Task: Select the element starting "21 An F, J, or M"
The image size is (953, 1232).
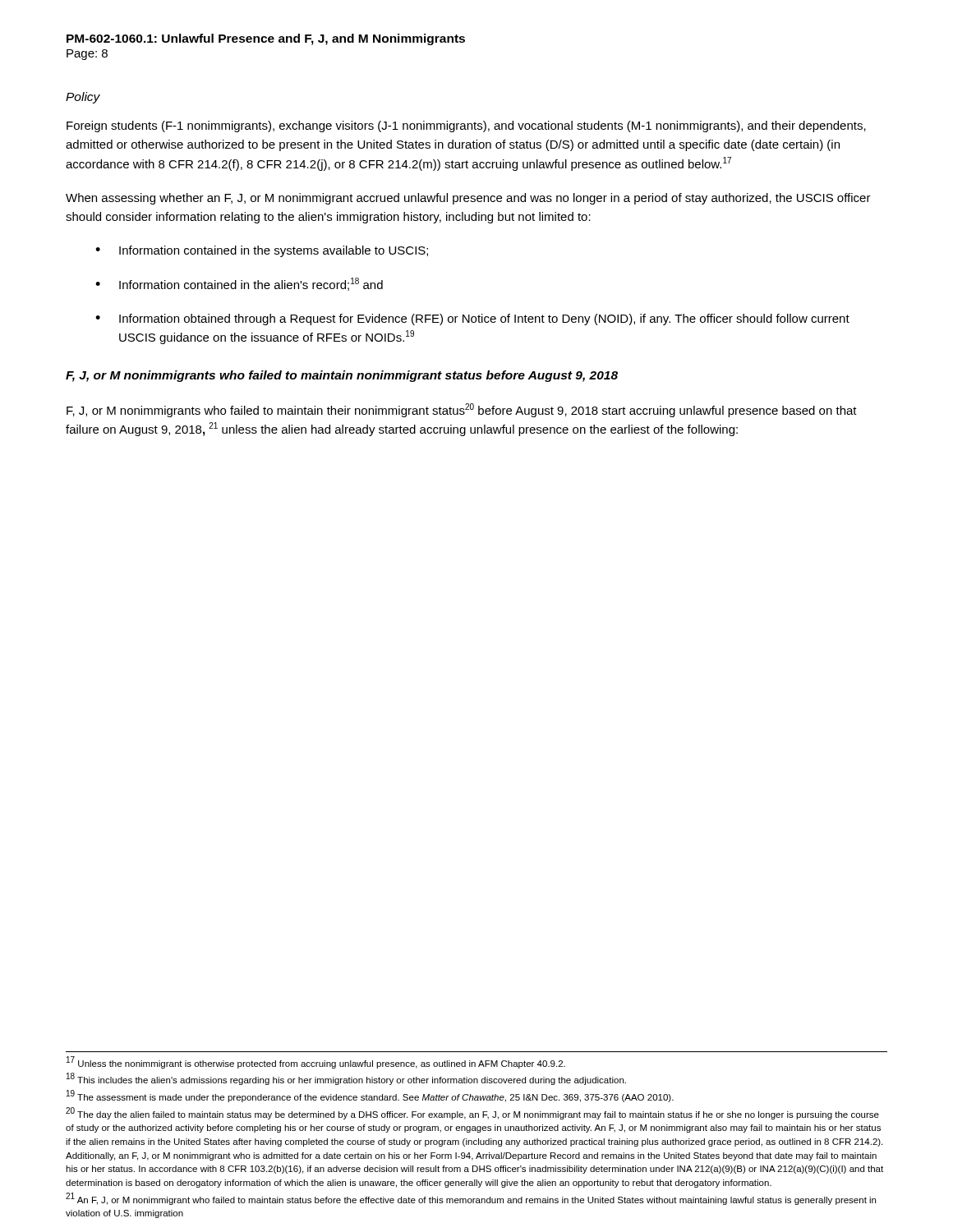Action: [471, 1206]
